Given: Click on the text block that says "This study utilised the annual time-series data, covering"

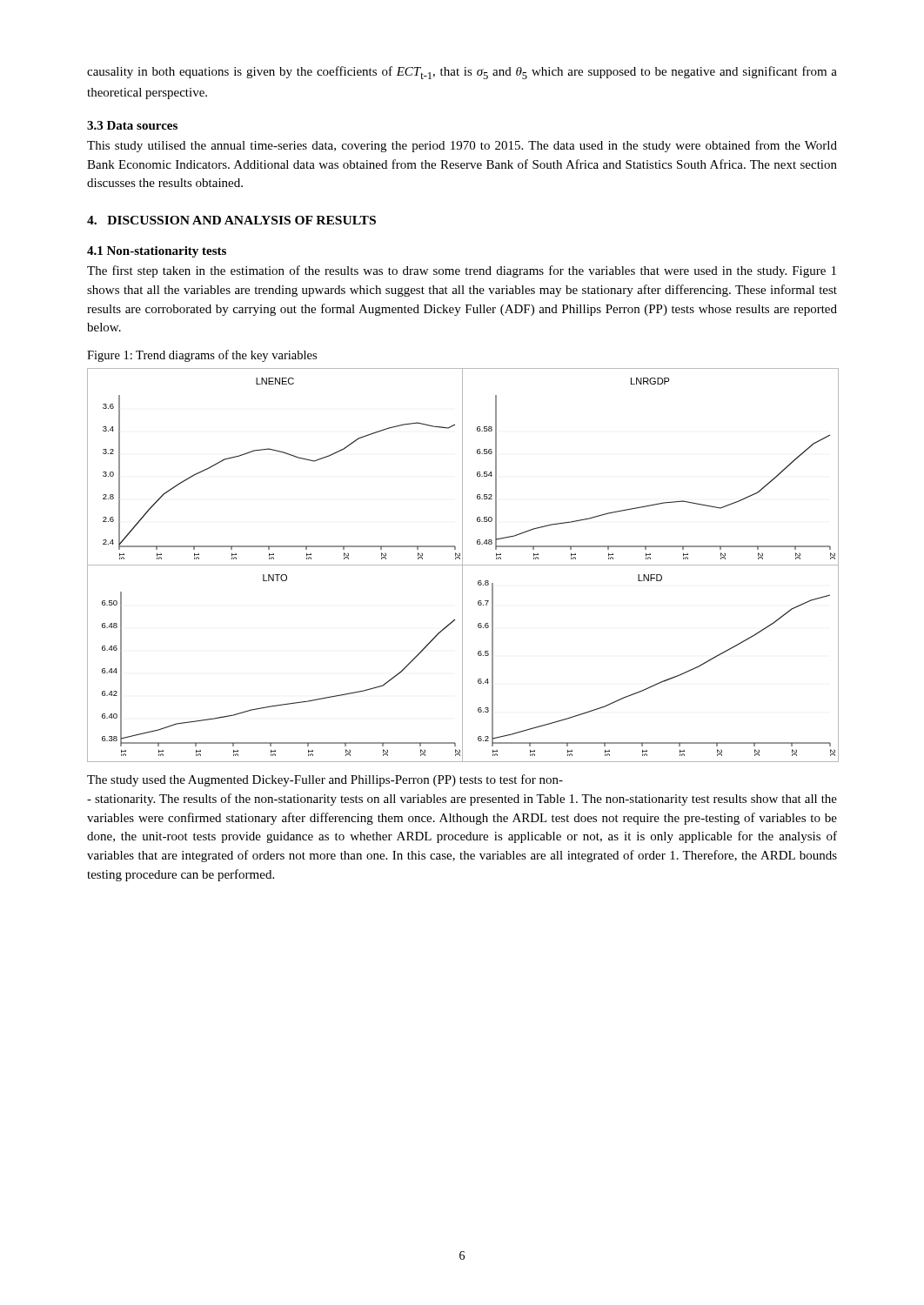Looking at the screenshot, I should [462, 165].
